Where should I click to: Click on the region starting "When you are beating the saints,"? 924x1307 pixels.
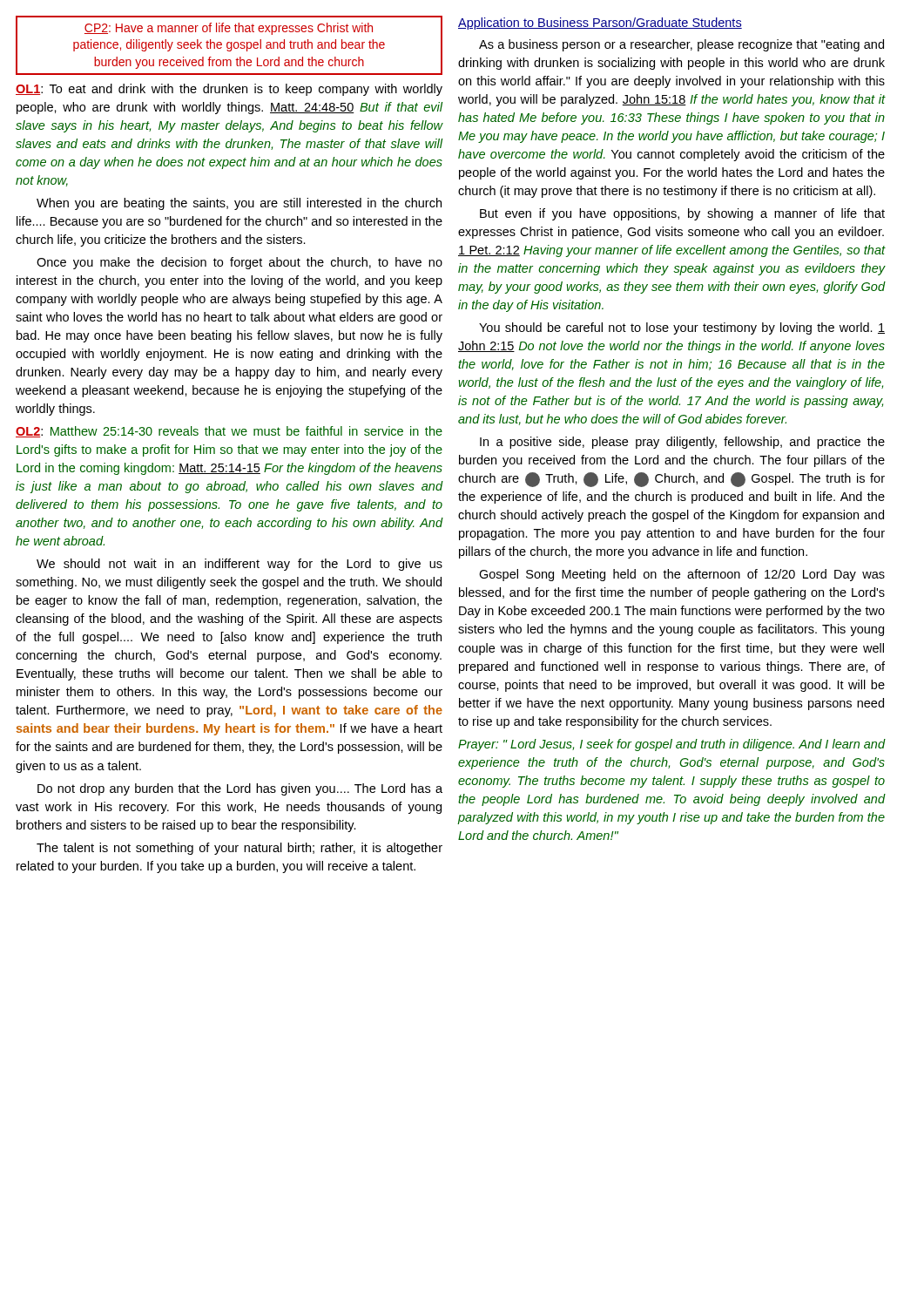click(229, 222)
